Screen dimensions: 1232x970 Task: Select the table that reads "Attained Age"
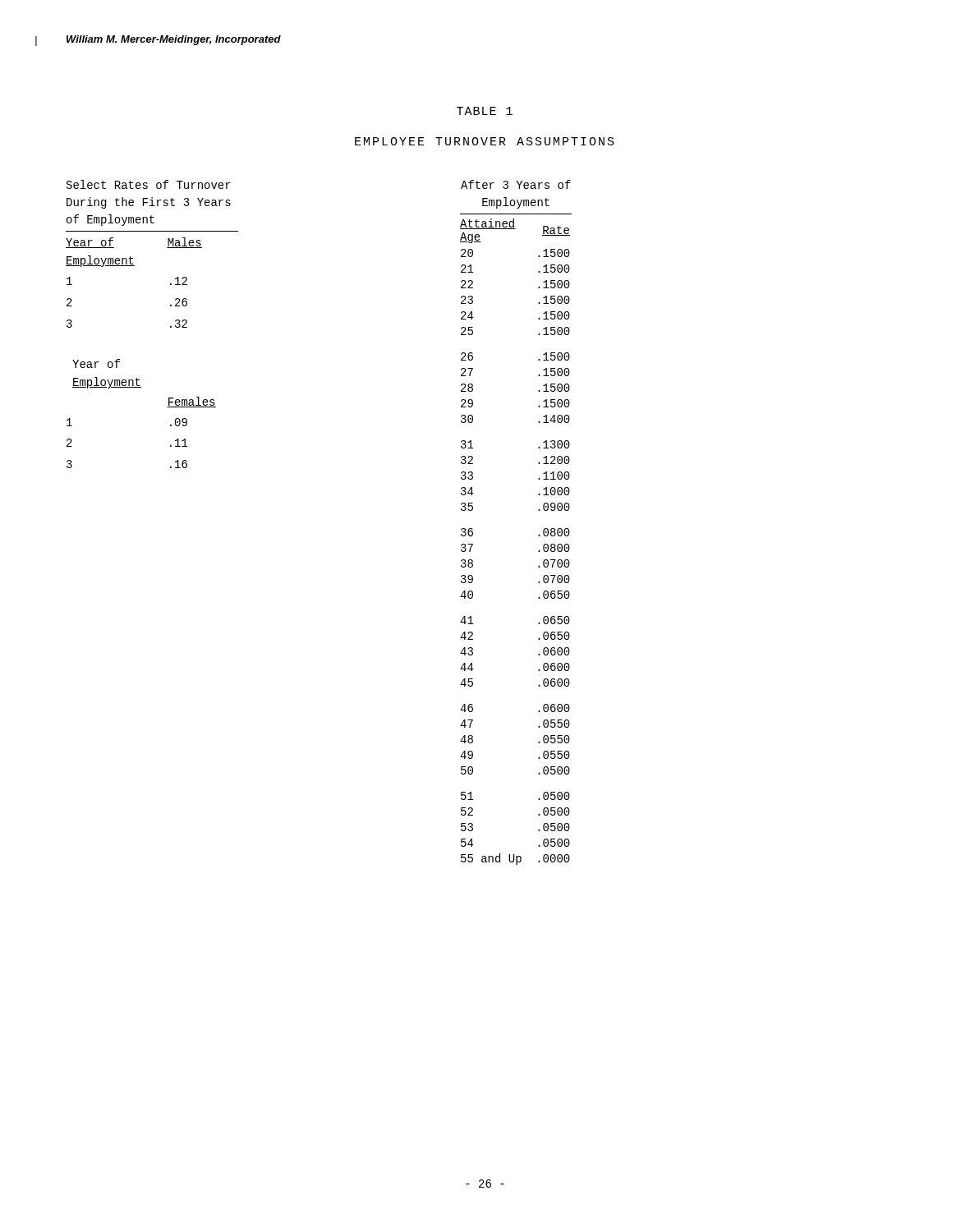click(591, 522)
